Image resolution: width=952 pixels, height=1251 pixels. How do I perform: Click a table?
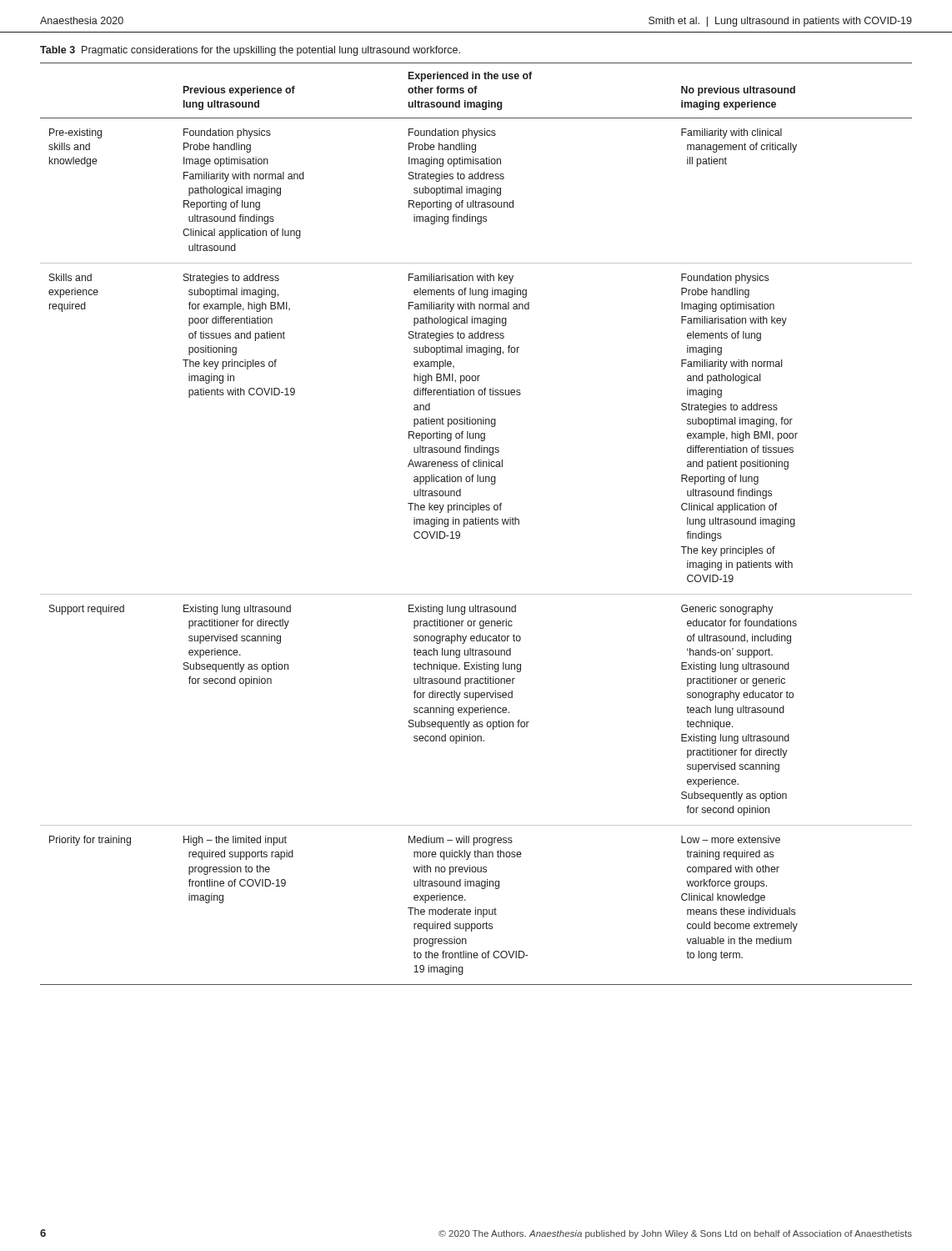(x=476, y=524)
